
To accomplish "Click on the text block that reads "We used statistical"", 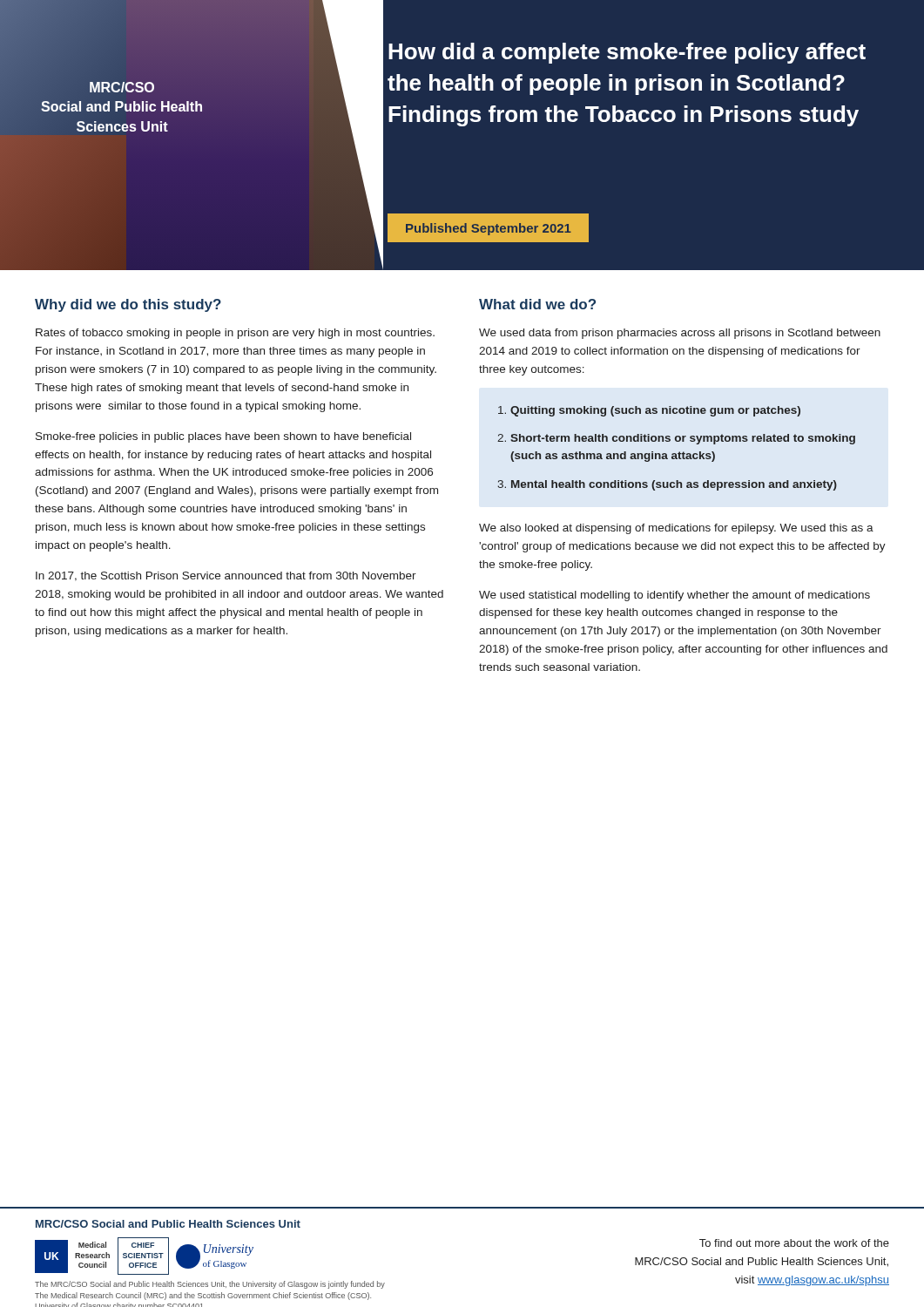I will [683, 631].
